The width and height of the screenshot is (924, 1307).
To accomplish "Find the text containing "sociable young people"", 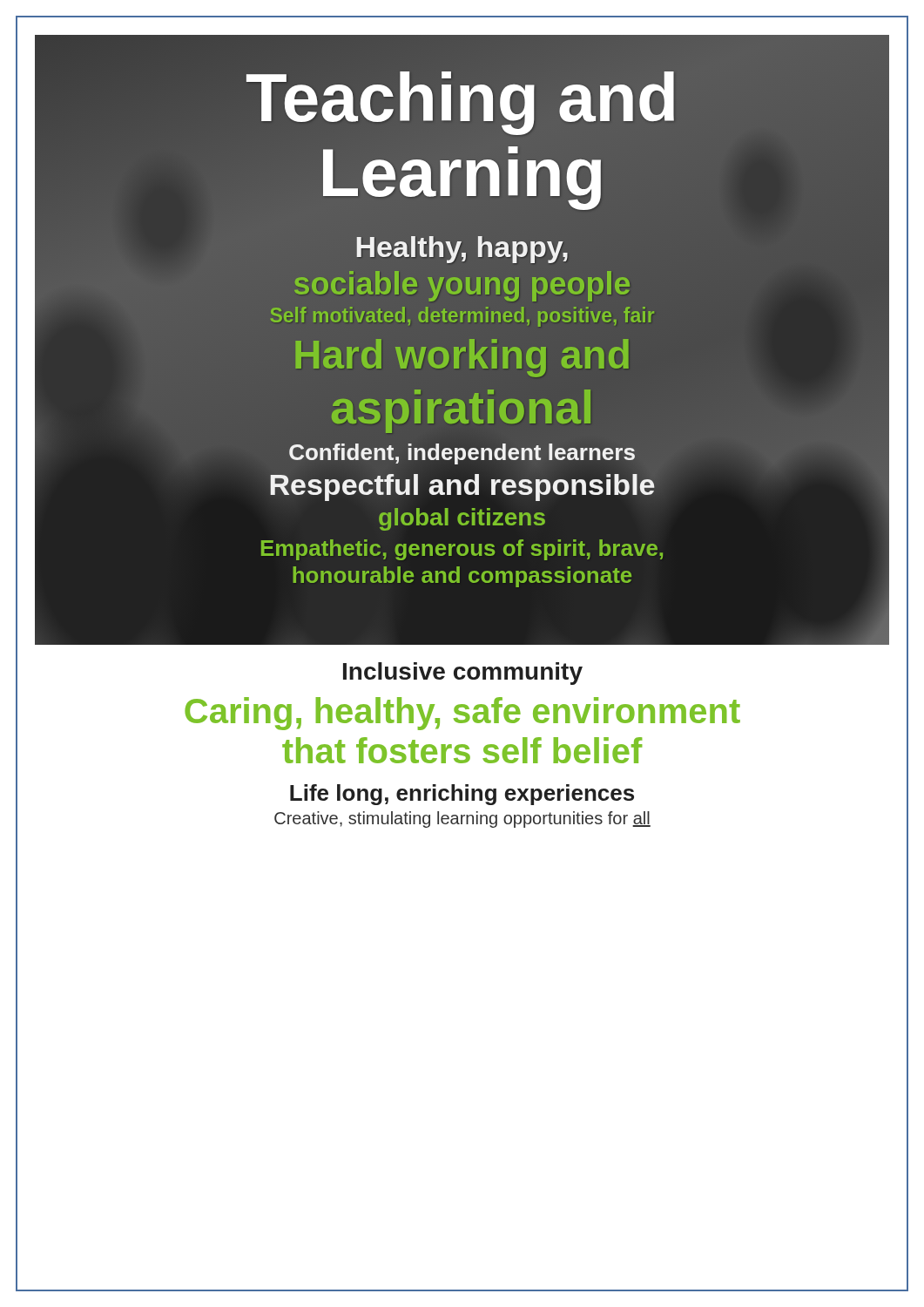I will click(462, 283).
